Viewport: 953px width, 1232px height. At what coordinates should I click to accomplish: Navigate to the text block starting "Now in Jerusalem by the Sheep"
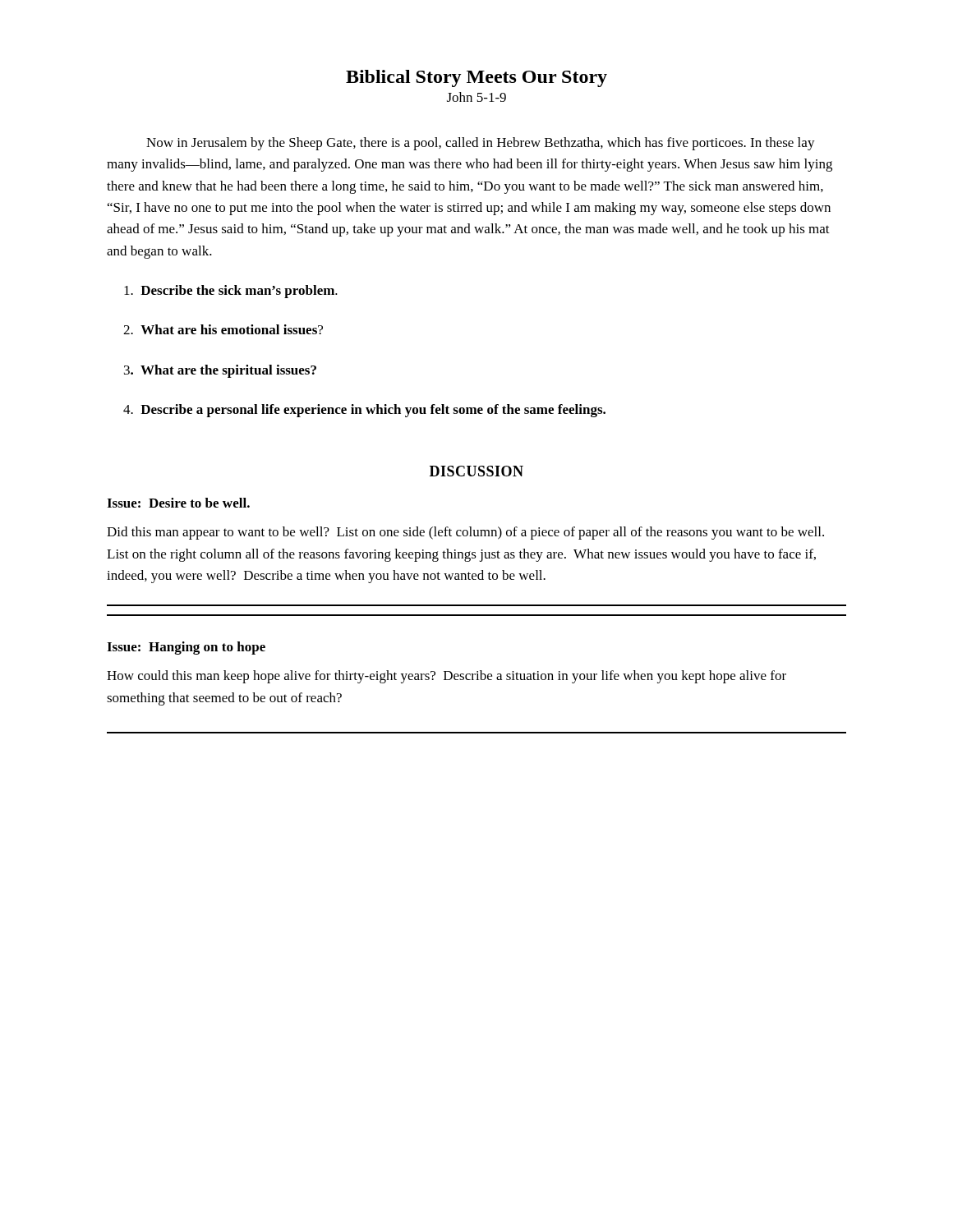[x=470, y=197]
